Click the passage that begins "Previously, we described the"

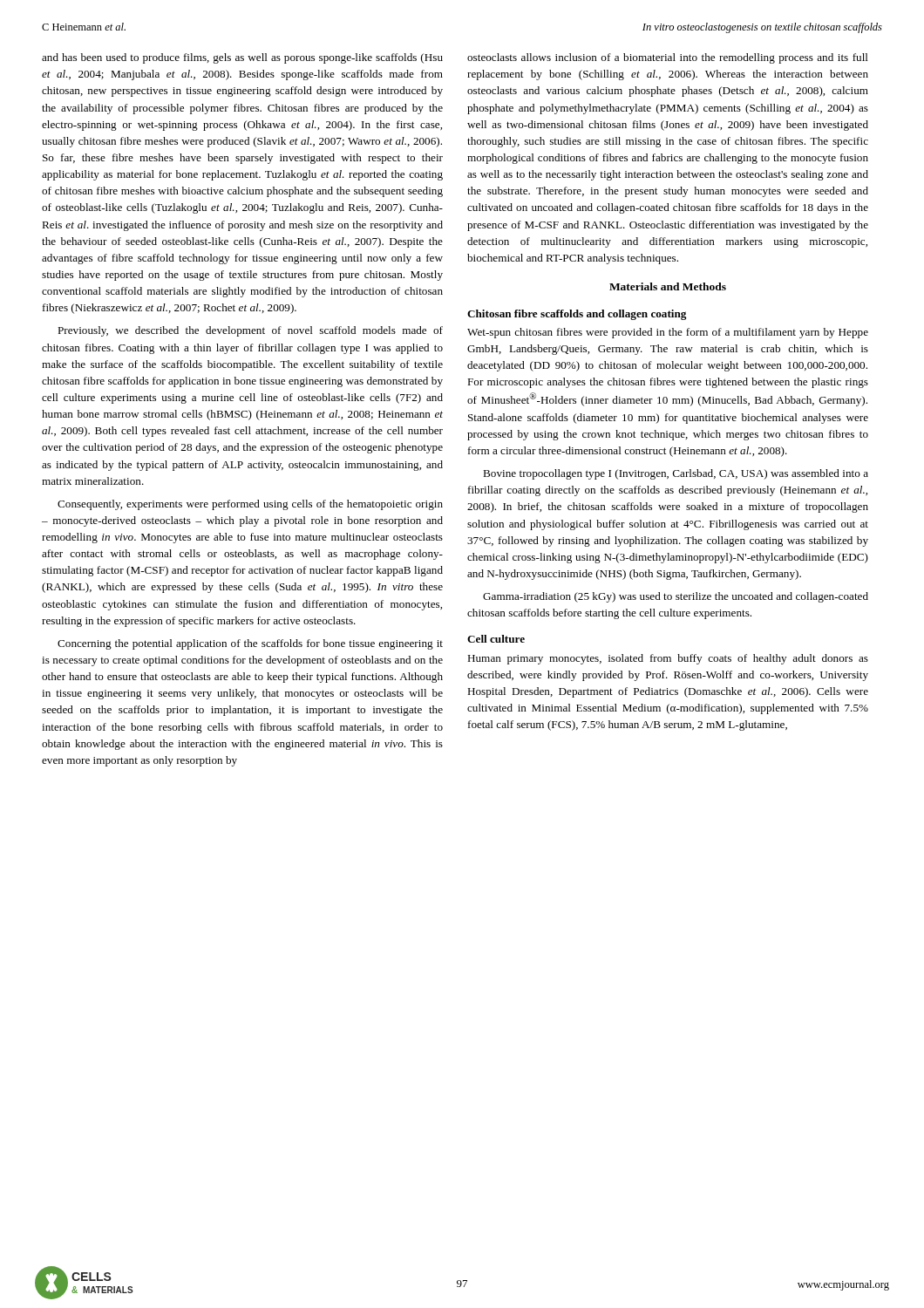(x=242, y=406)
